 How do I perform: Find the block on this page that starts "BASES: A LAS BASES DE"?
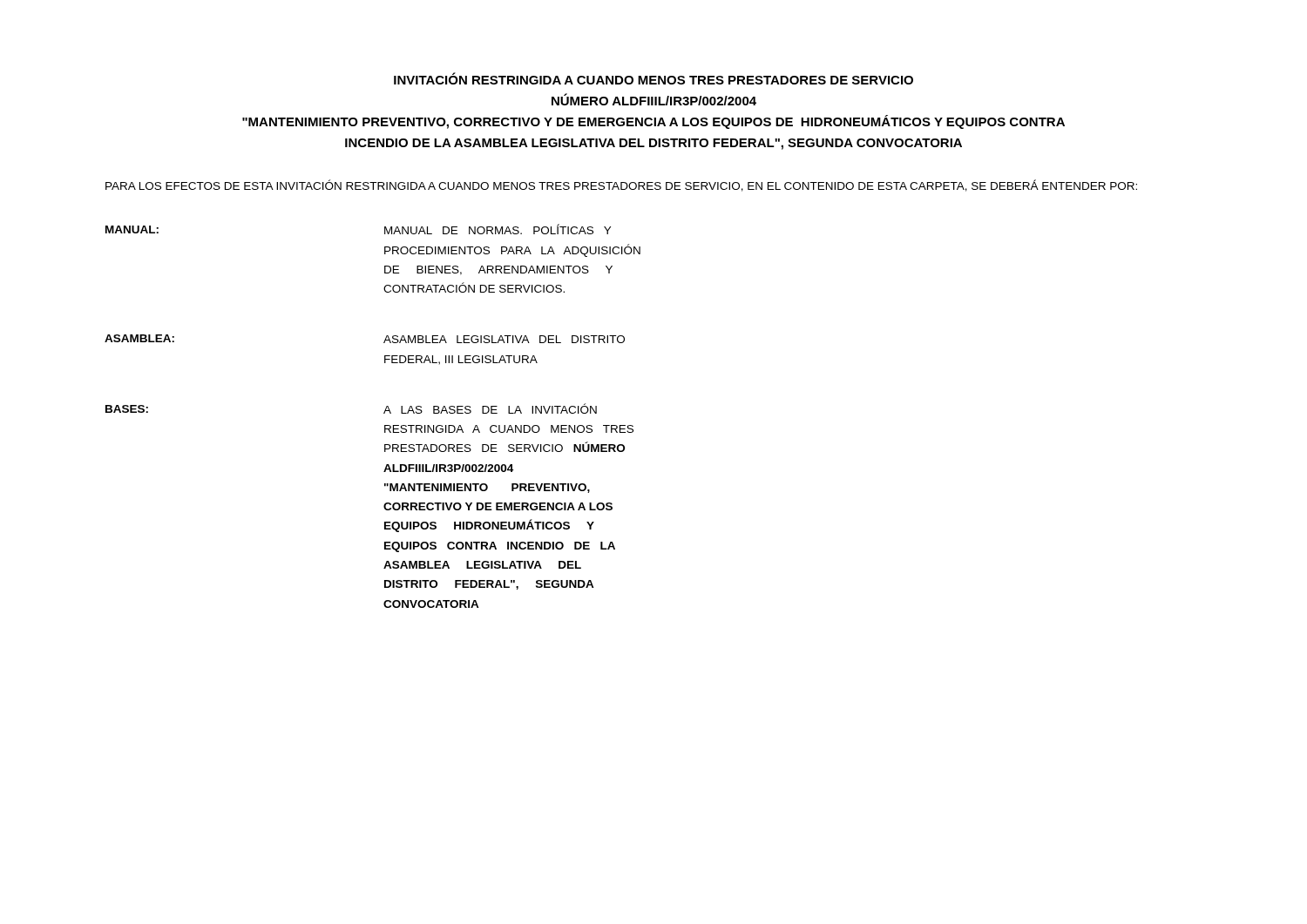453,507
